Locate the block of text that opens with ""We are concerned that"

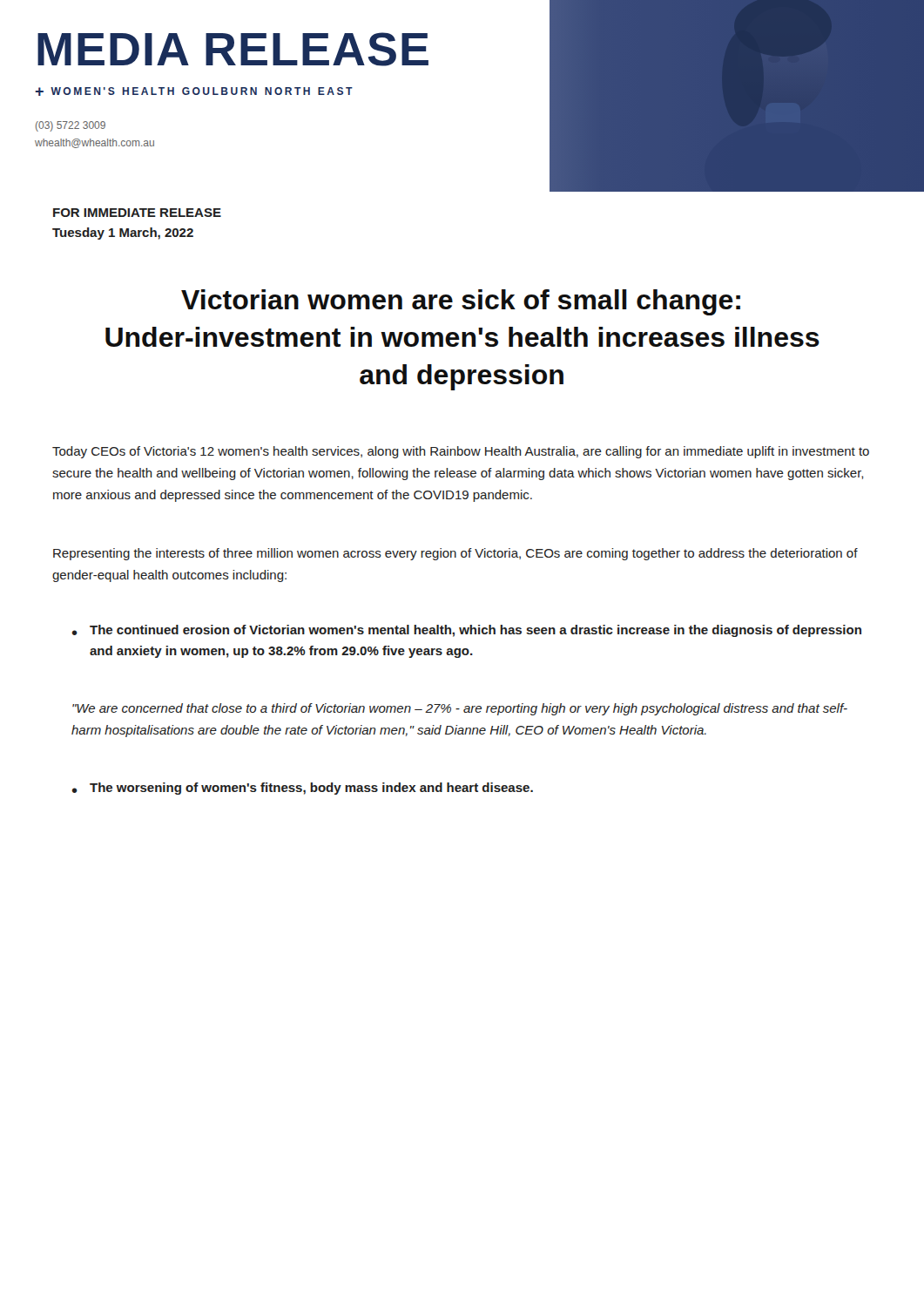click(x=459, y=719)
